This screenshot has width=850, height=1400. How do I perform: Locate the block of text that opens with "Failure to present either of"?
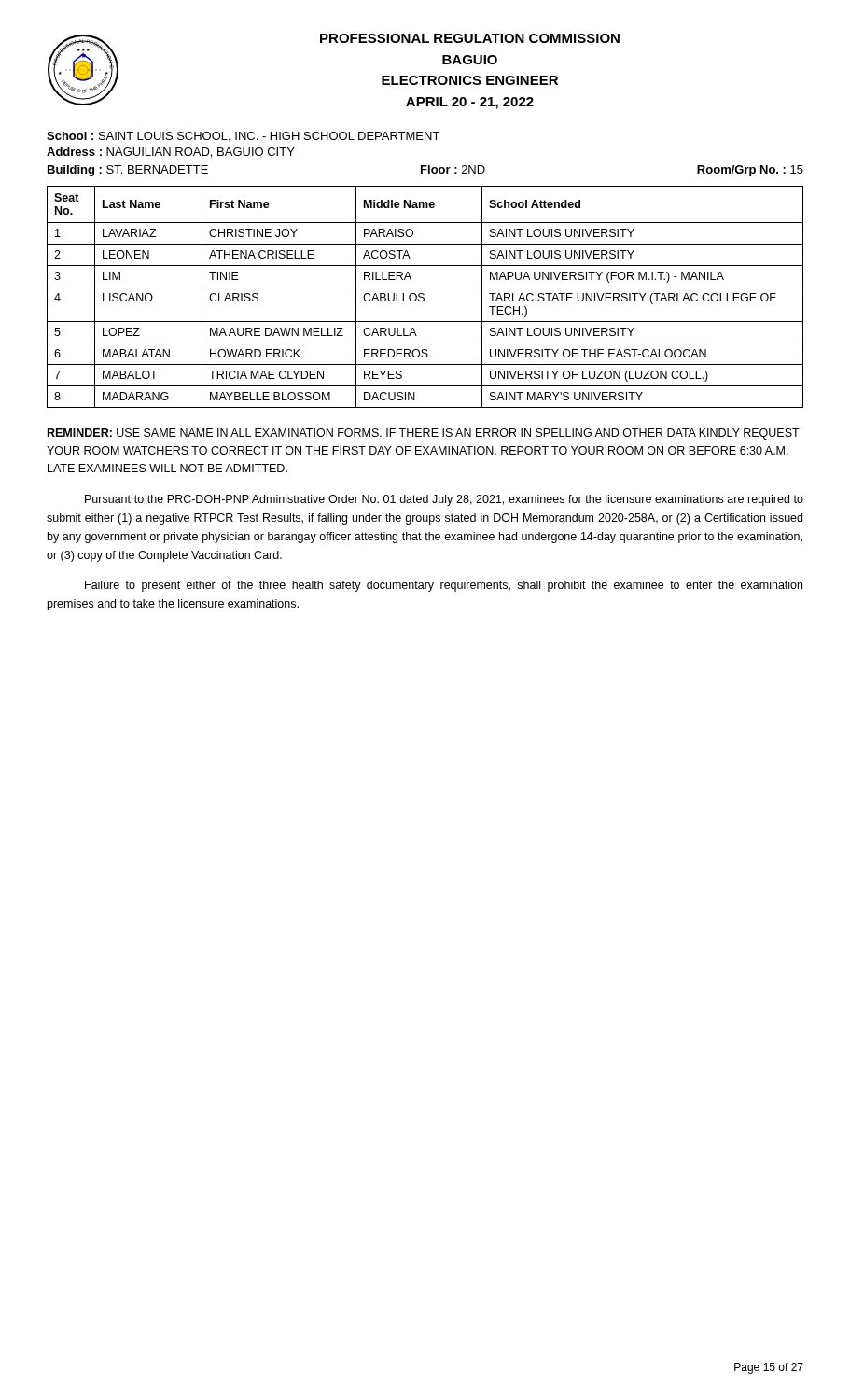(x=425, y=595)
